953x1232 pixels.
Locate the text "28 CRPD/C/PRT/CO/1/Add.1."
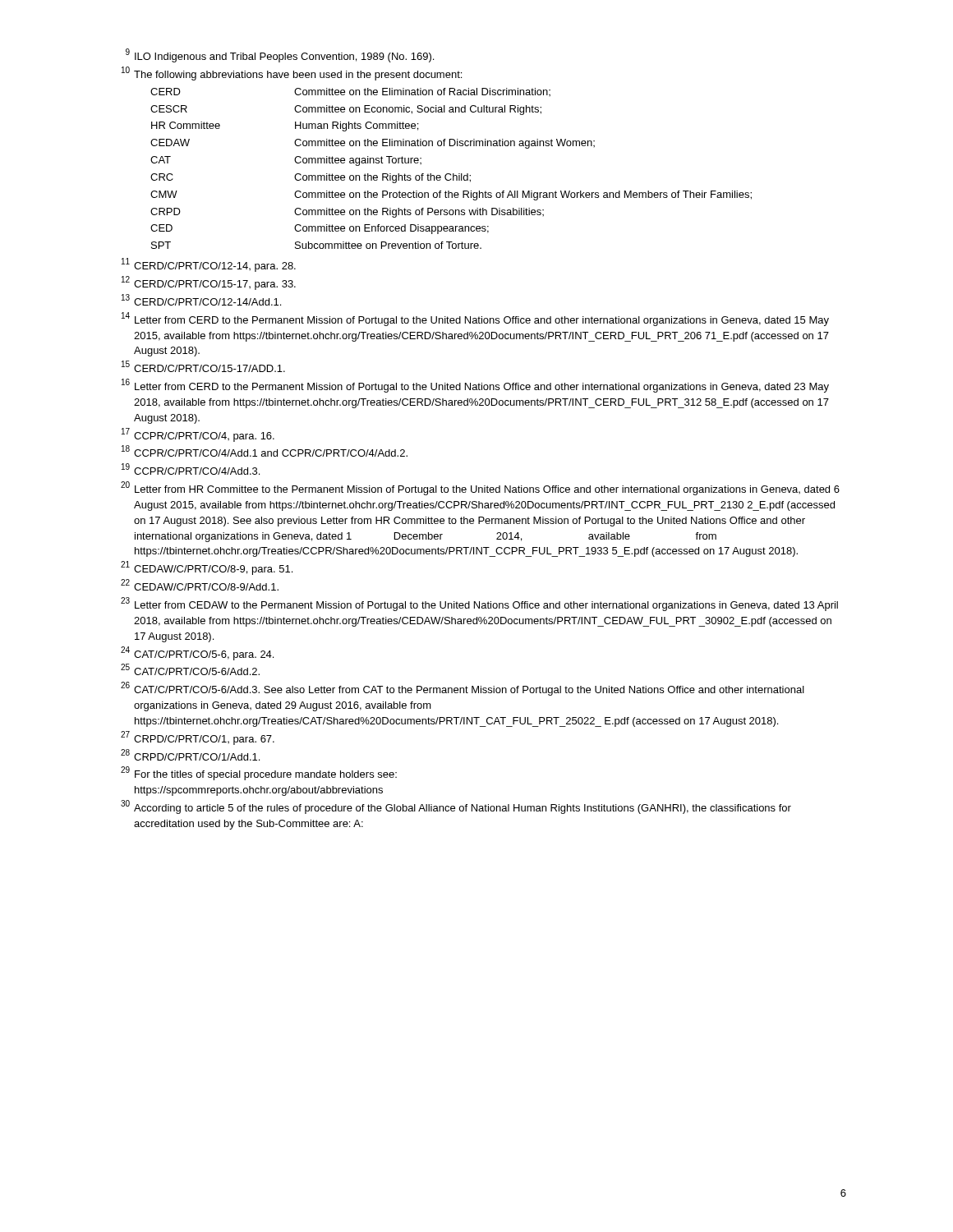pyautogui.click(x=184, y=757)
